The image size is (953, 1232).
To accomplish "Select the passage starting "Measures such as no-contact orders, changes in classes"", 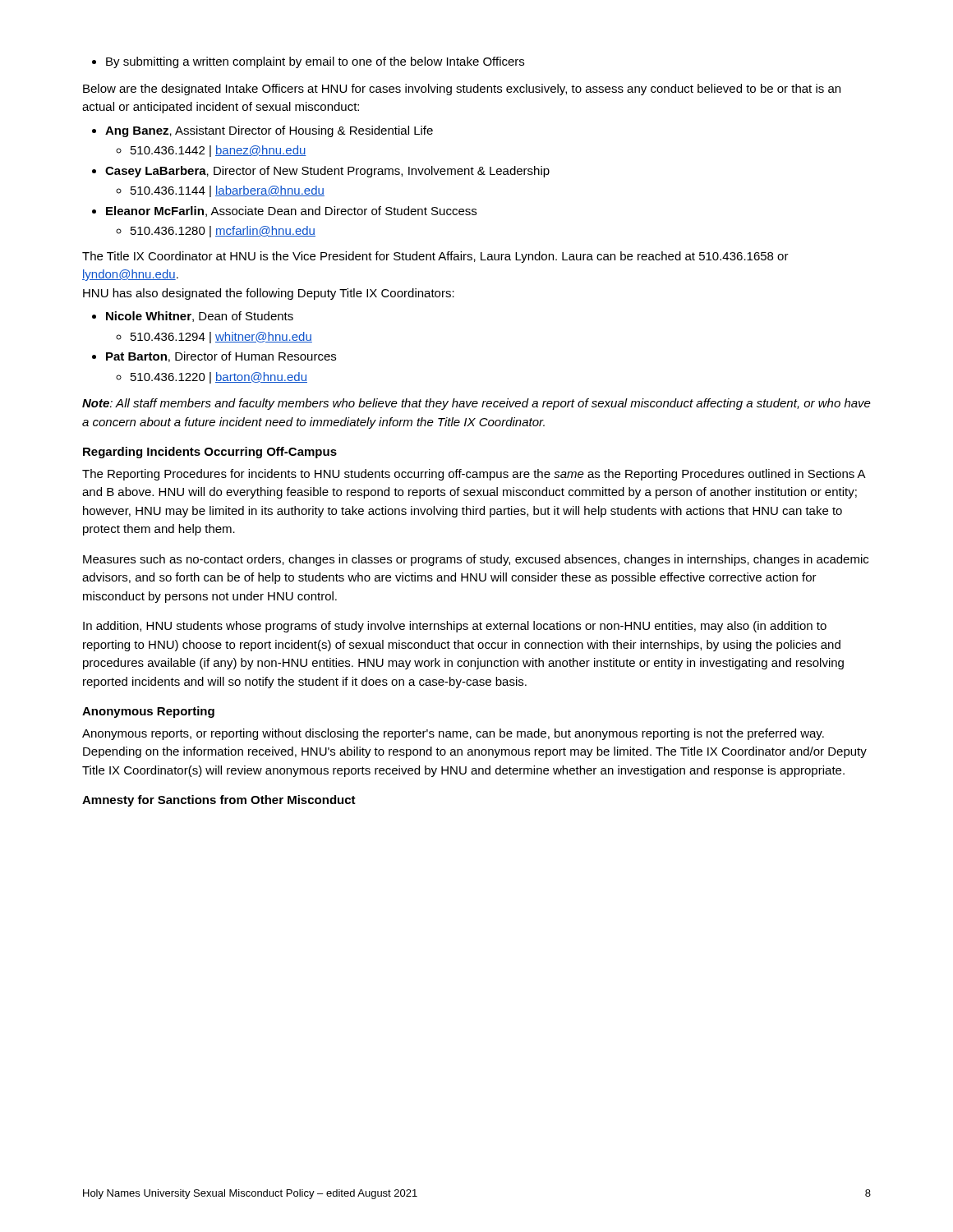I will point(476,577).
